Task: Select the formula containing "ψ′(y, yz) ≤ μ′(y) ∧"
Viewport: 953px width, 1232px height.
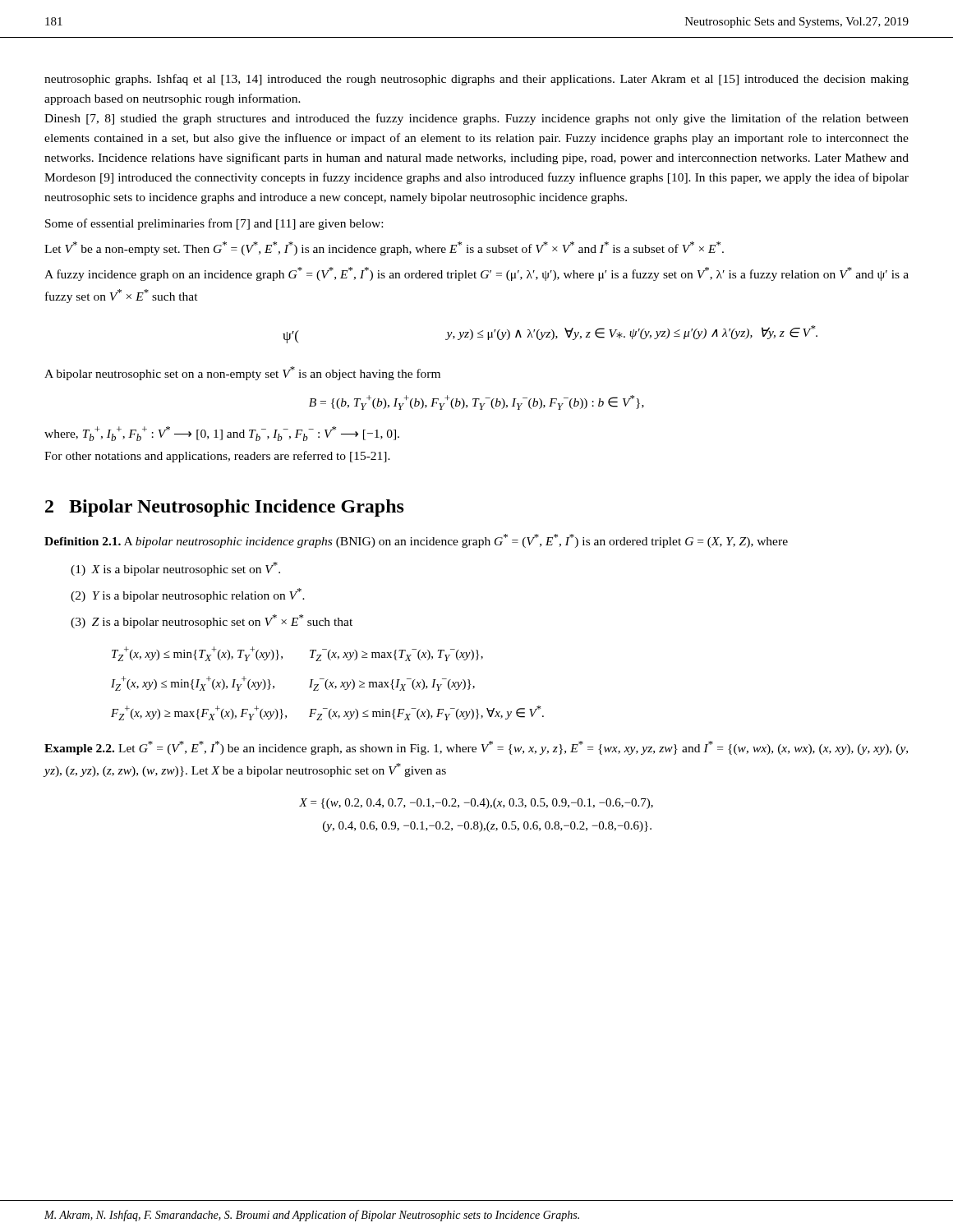Action: tap(476, 334)
